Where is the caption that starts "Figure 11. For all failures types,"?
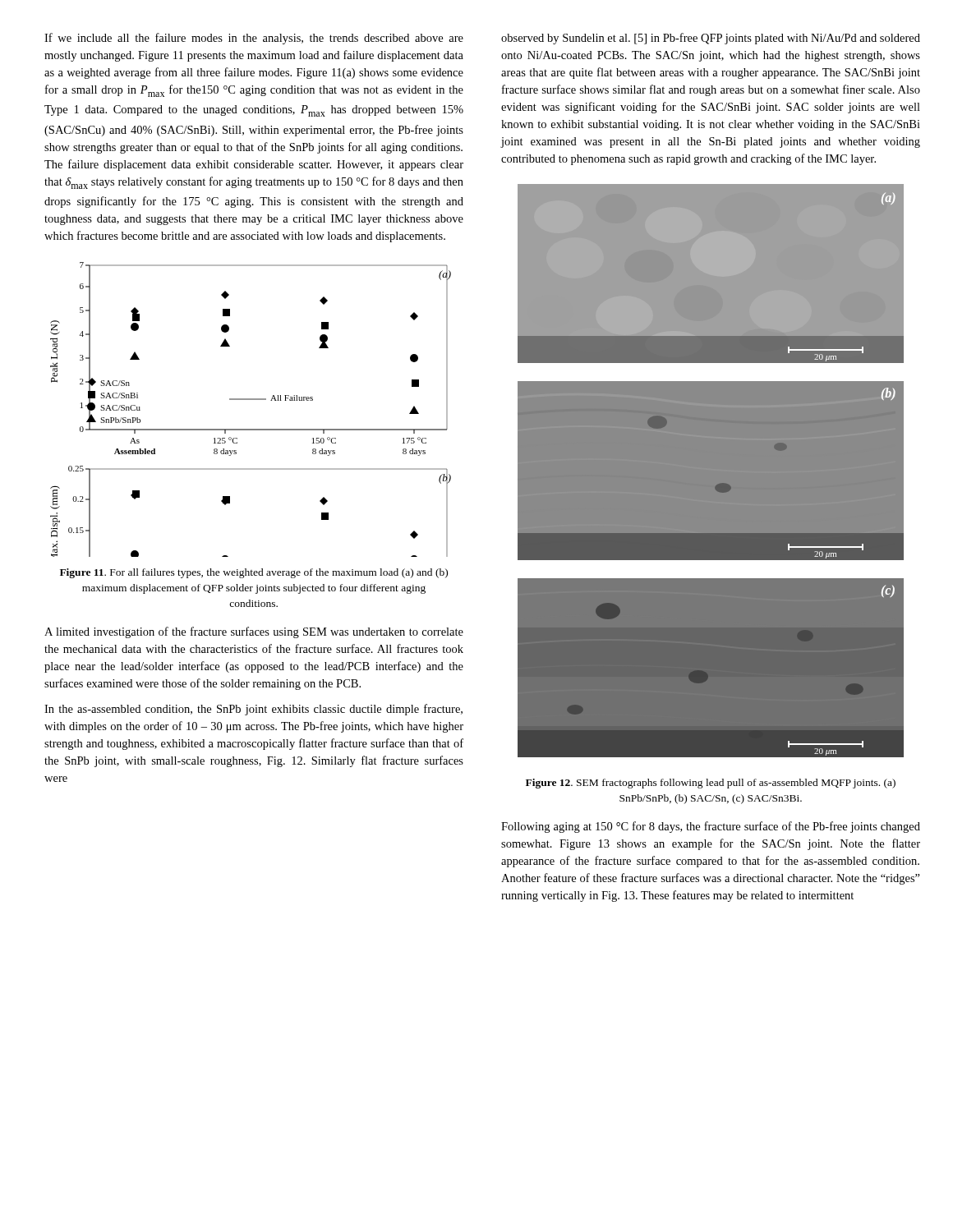The image size is (953, 1232). coord(254,588)
